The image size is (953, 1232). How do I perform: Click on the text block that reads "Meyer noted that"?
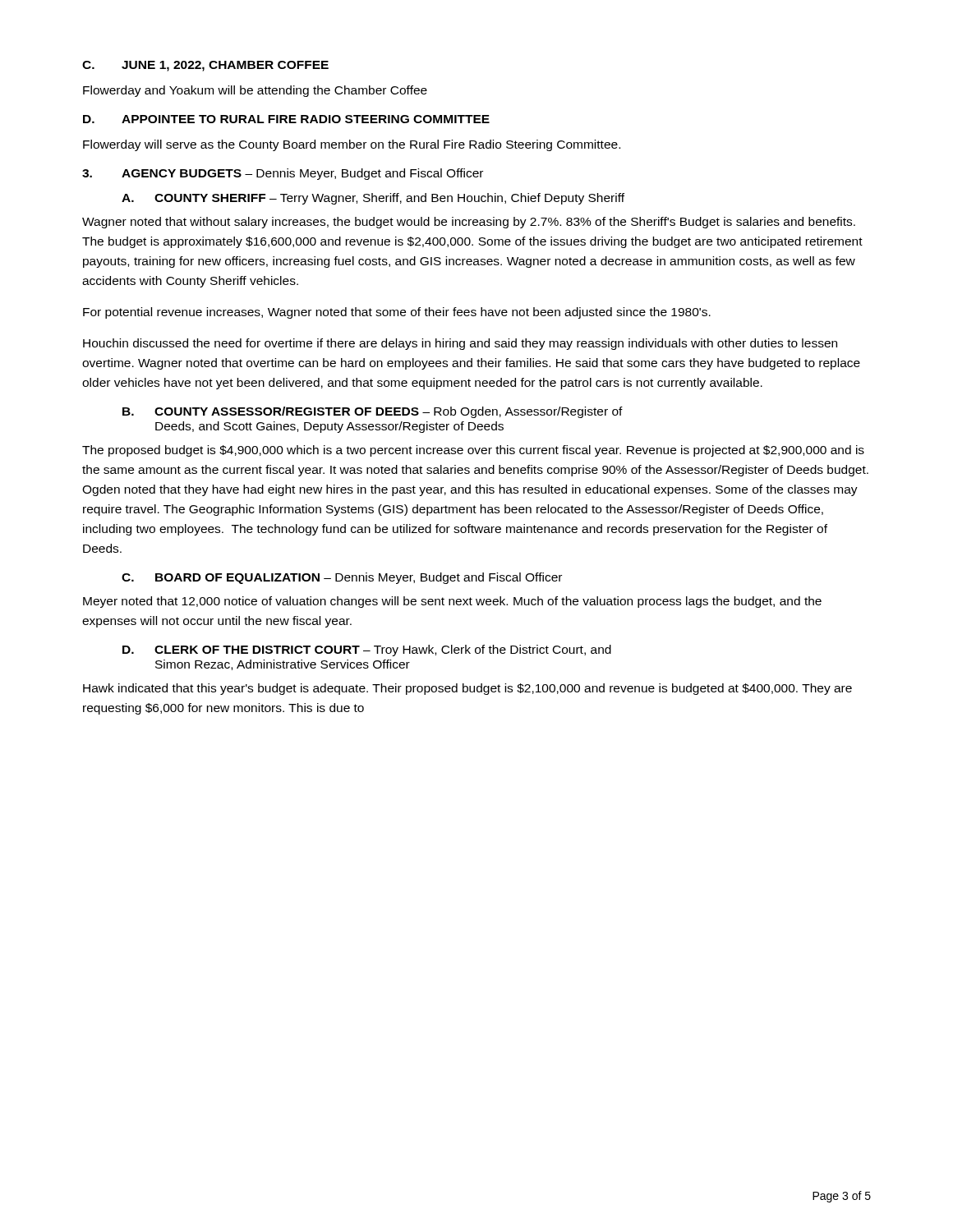[452, 611]
